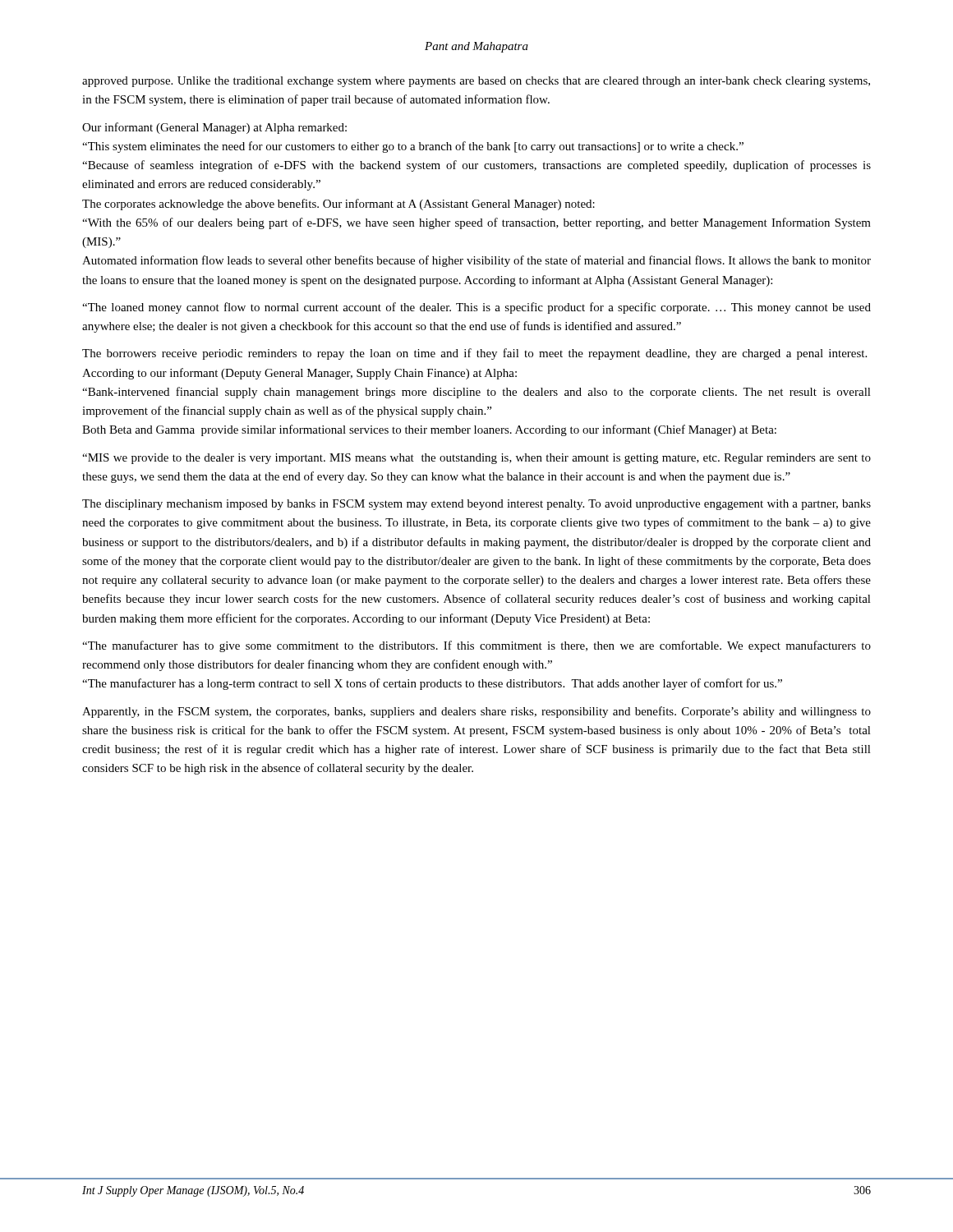Locate the region starting "approved purpose. Unlike the traditional exchange"

[x=476, y=91]
